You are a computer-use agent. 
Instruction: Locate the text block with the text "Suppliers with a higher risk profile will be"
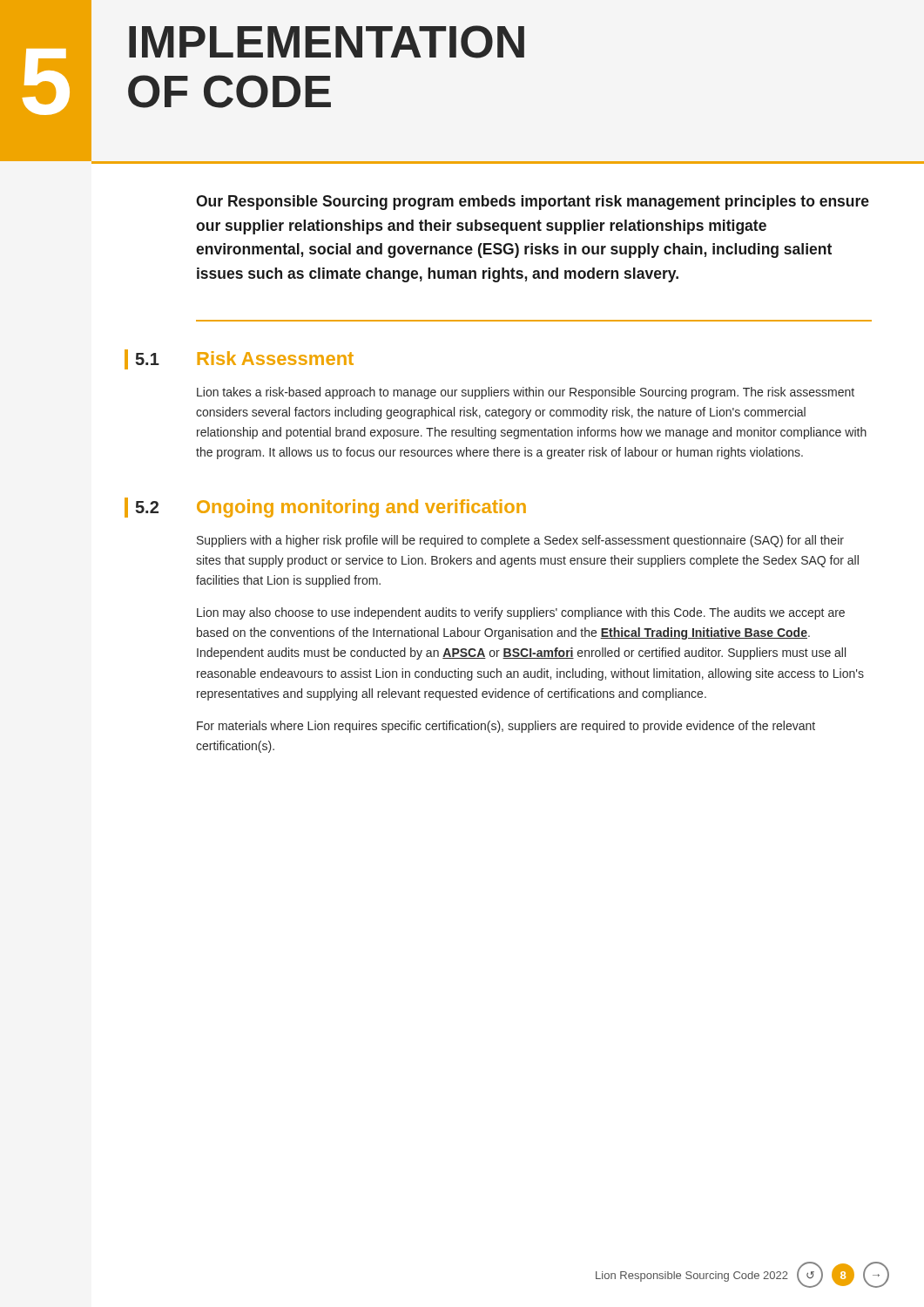528,560
